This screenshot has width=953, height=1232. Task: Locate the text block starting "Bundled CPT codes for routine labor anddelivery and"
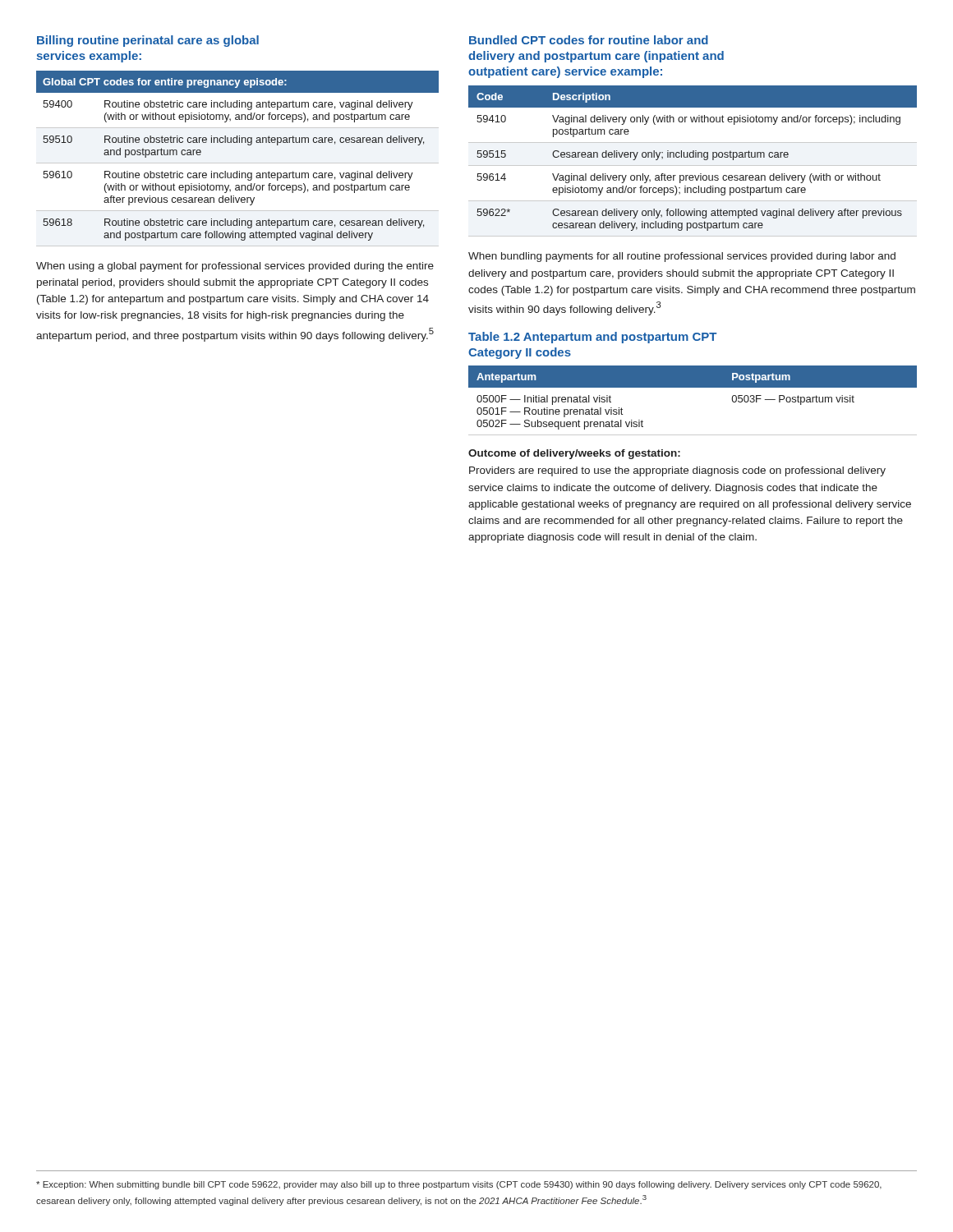click(x=693, y=56)
